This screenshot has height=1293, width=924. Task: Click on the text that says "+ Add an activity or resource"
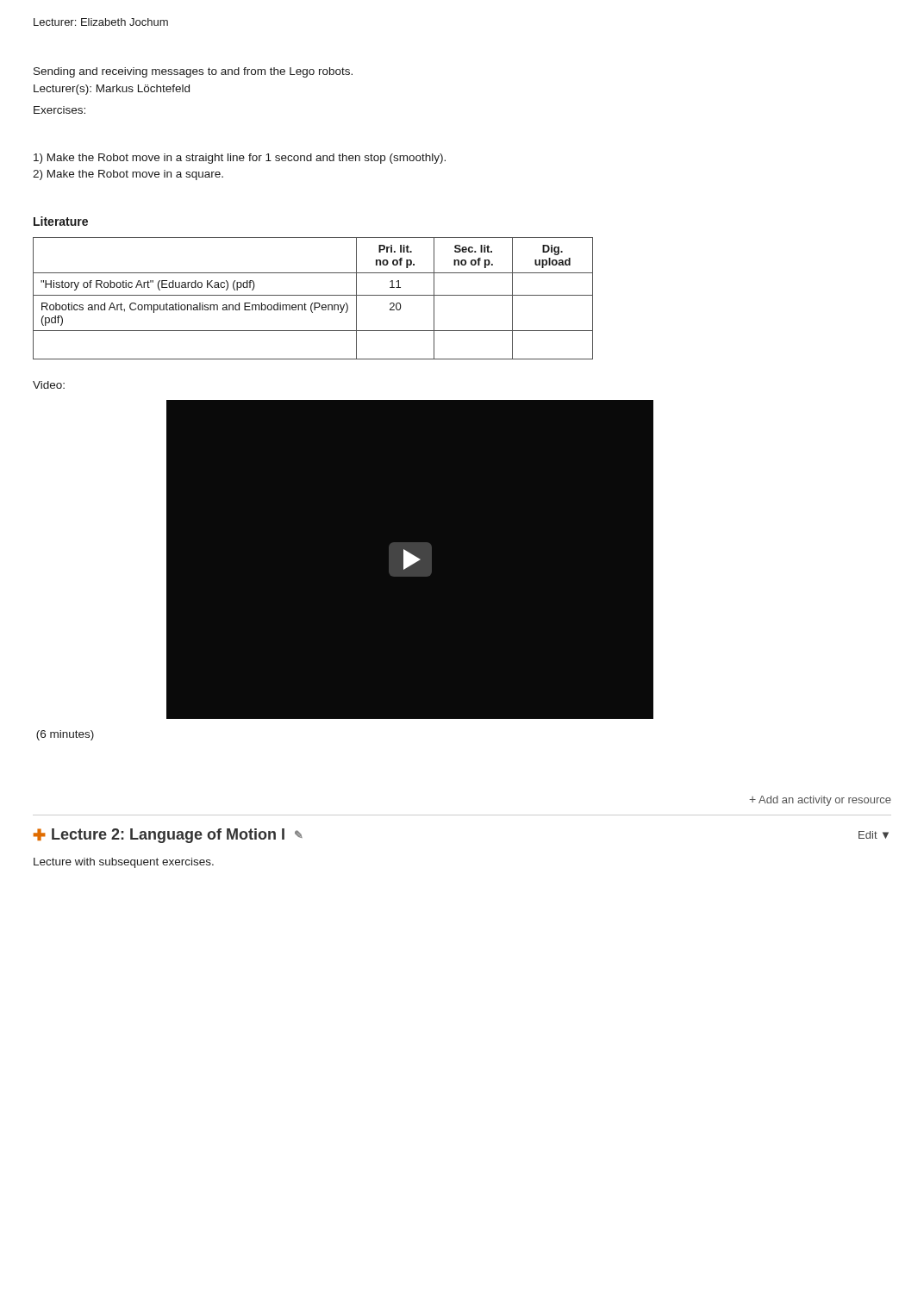point(820,799)
